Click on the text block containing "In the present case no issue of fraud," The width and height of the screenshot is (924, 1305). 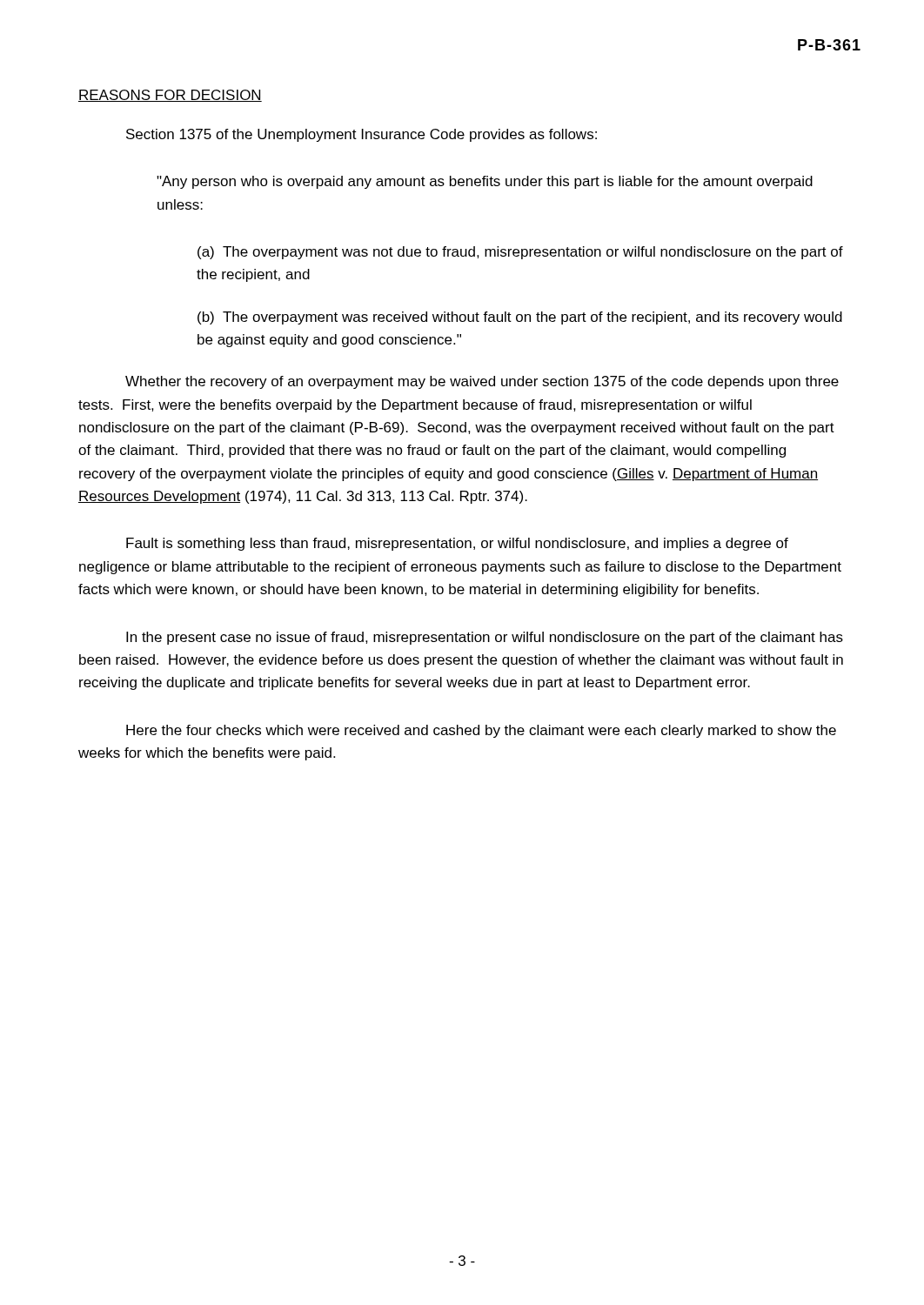[461, 660]
